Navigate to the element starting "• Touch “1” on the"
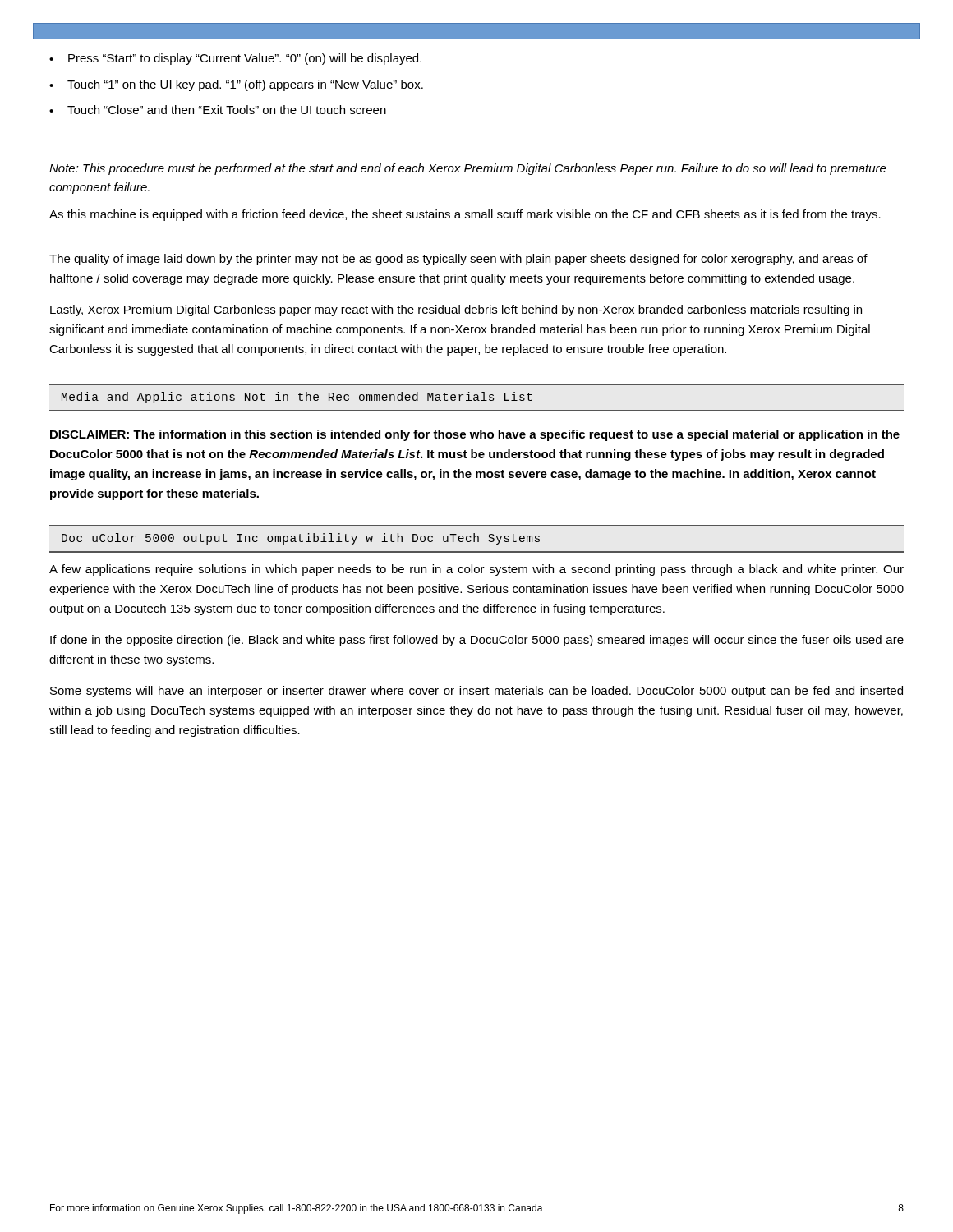The image size is (953, 1232). 237,85
